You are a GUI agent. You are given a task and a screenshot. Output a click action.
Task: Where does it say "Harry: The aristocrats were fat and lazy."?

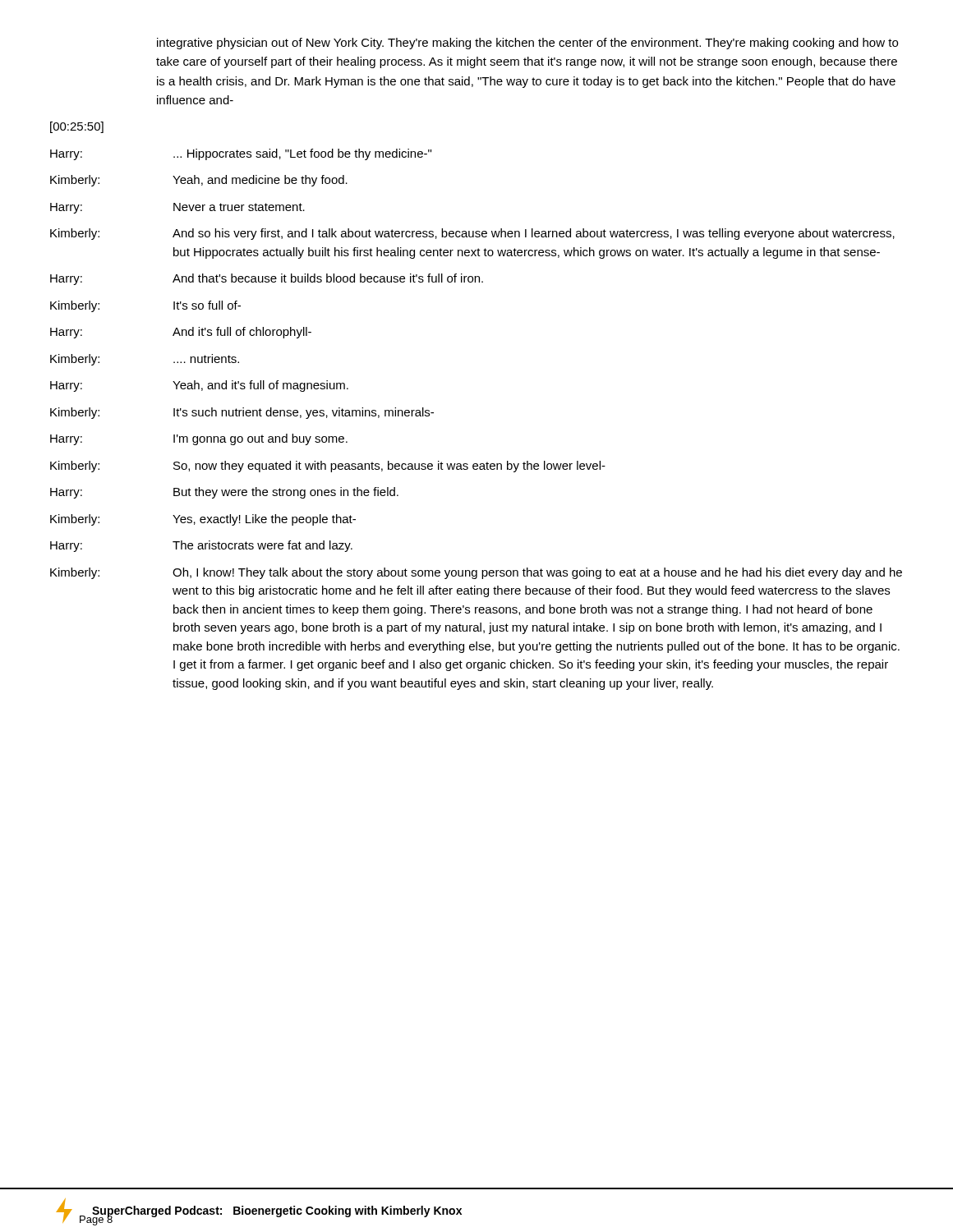201,546
